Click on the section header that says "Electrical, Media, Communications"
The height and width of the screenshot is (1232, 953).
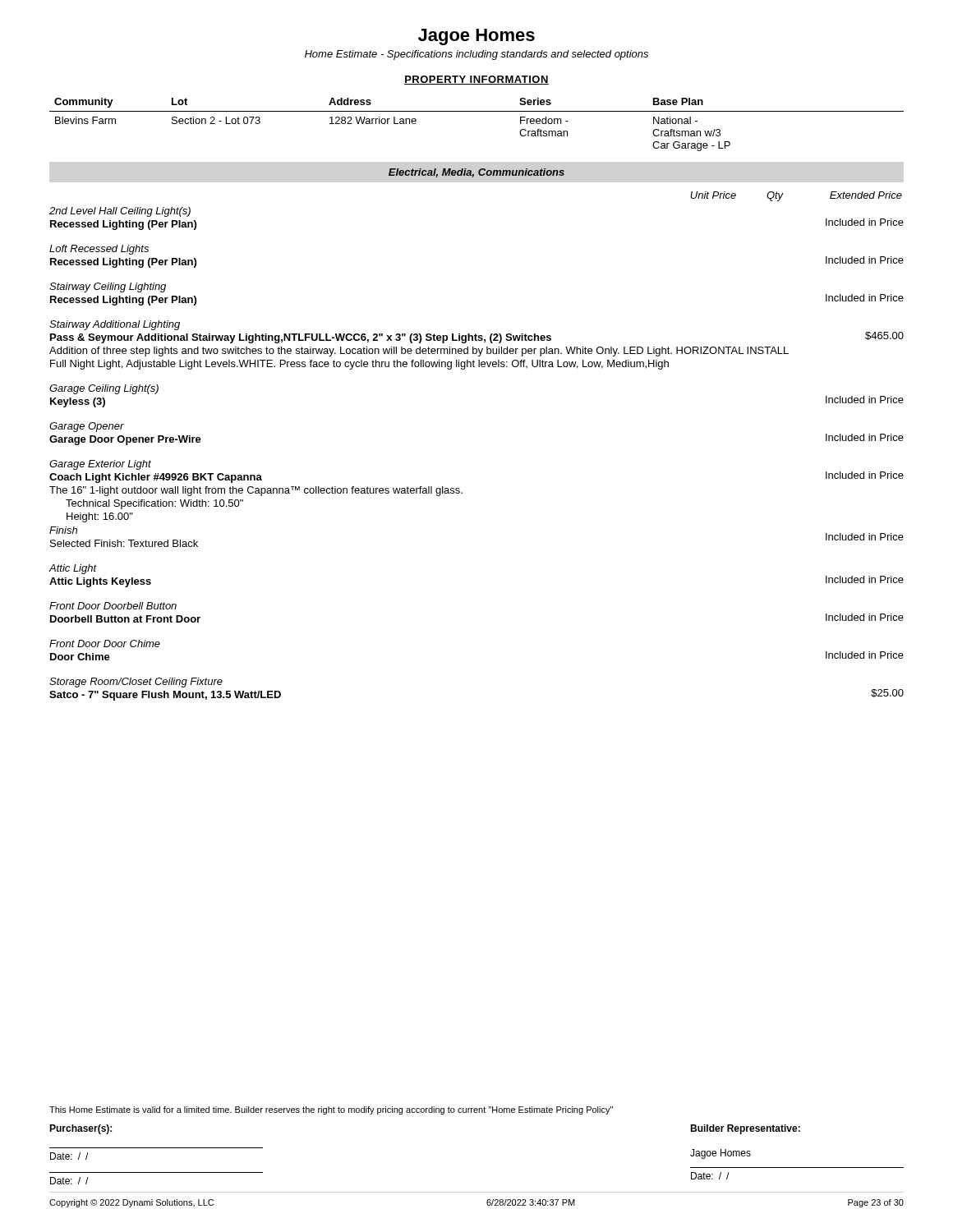(x=476, y=172)
